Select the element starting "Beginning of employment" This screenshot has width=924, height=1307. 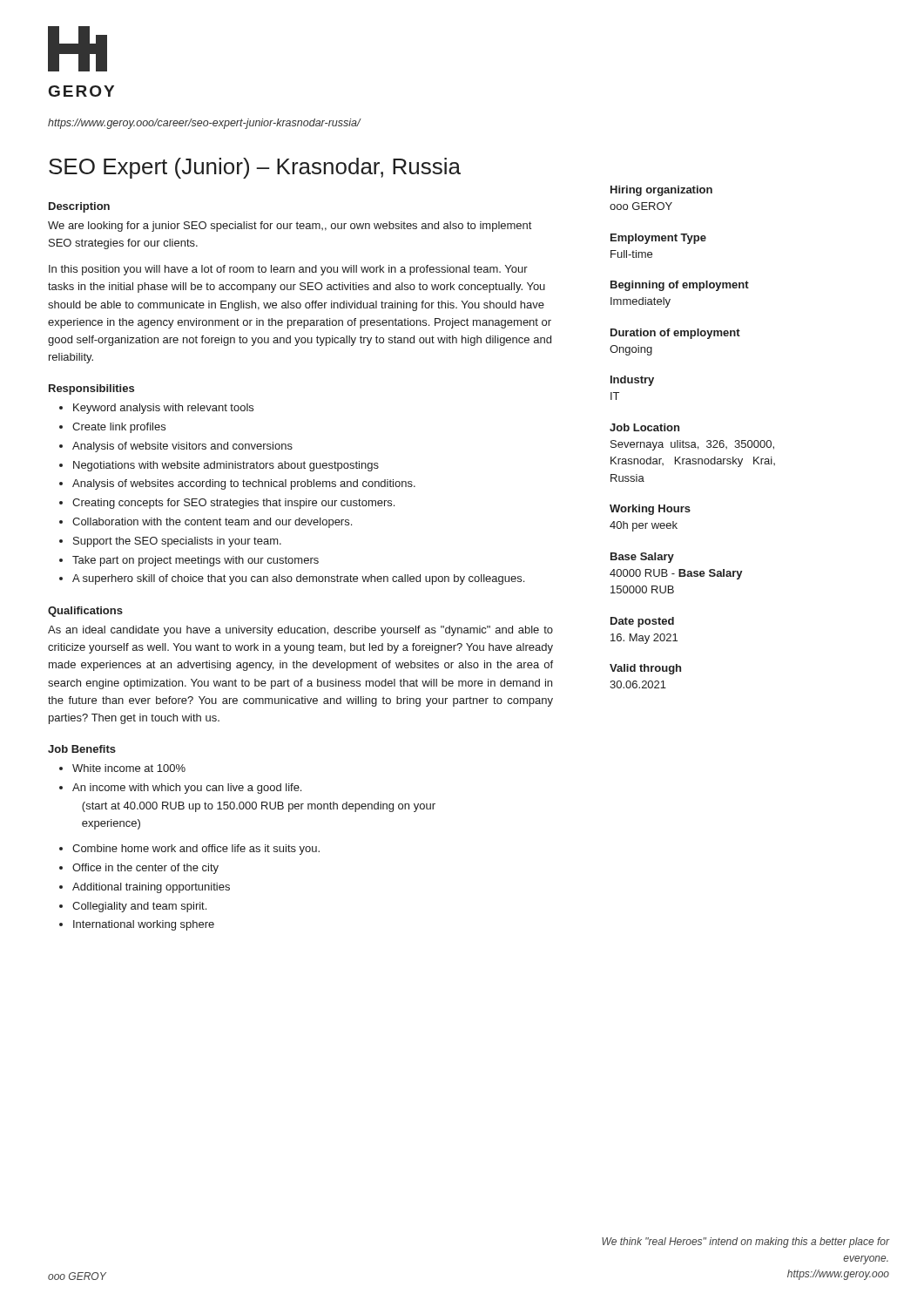coord(749,293)
